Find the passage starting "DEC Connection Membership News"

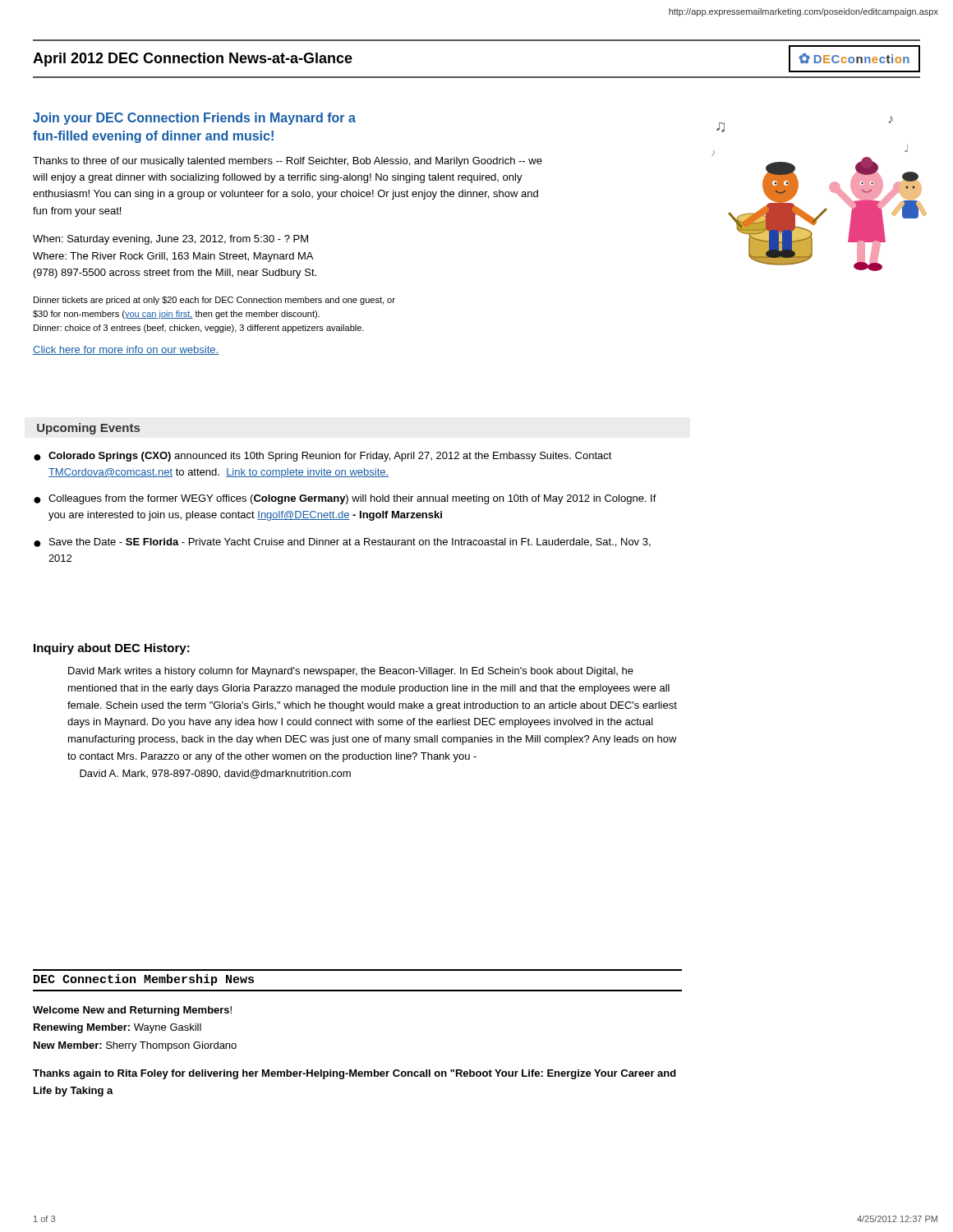pos(144,980)
